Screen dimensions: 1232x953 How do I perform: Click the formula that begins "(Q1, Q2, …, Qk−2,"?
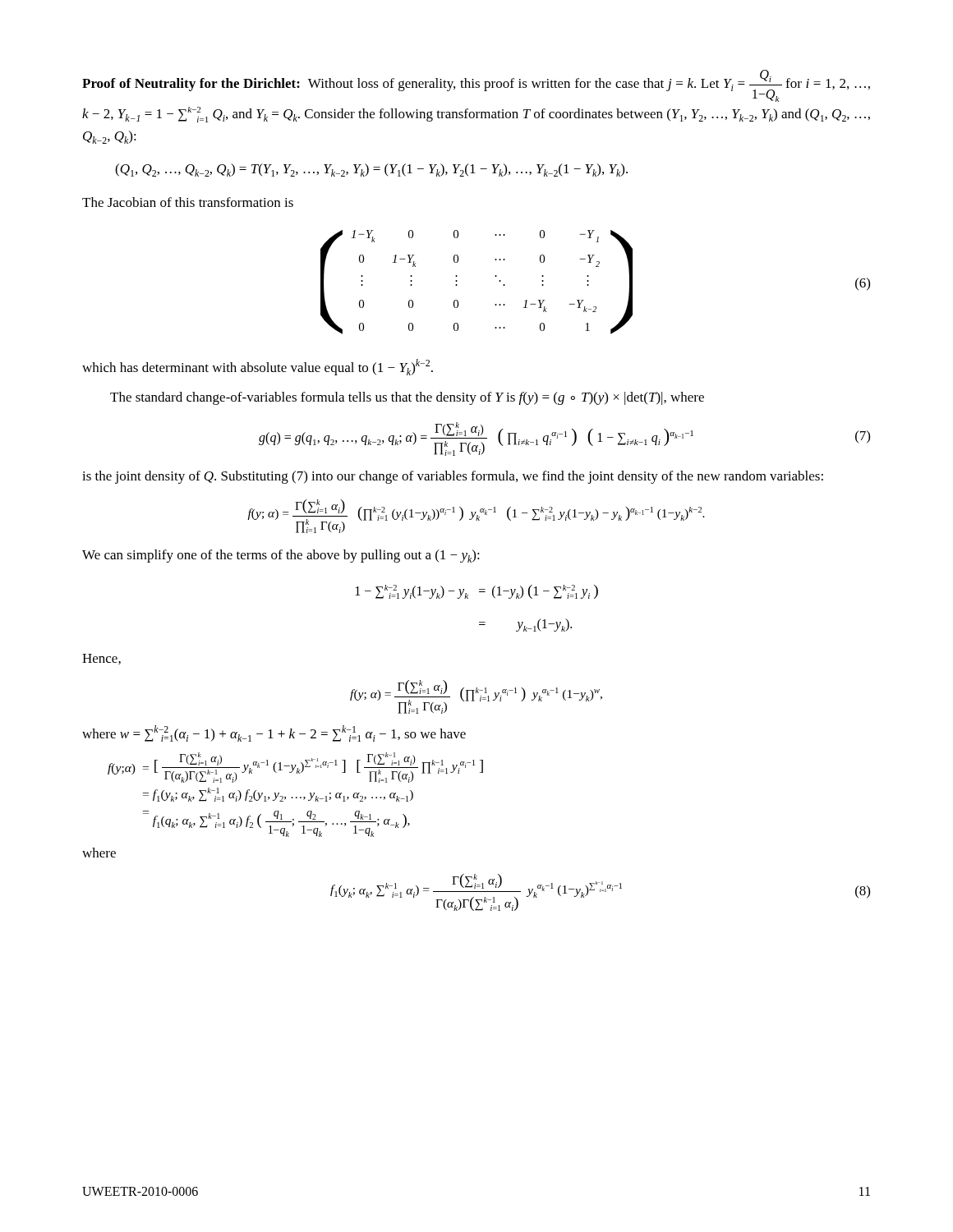[372, 170]
